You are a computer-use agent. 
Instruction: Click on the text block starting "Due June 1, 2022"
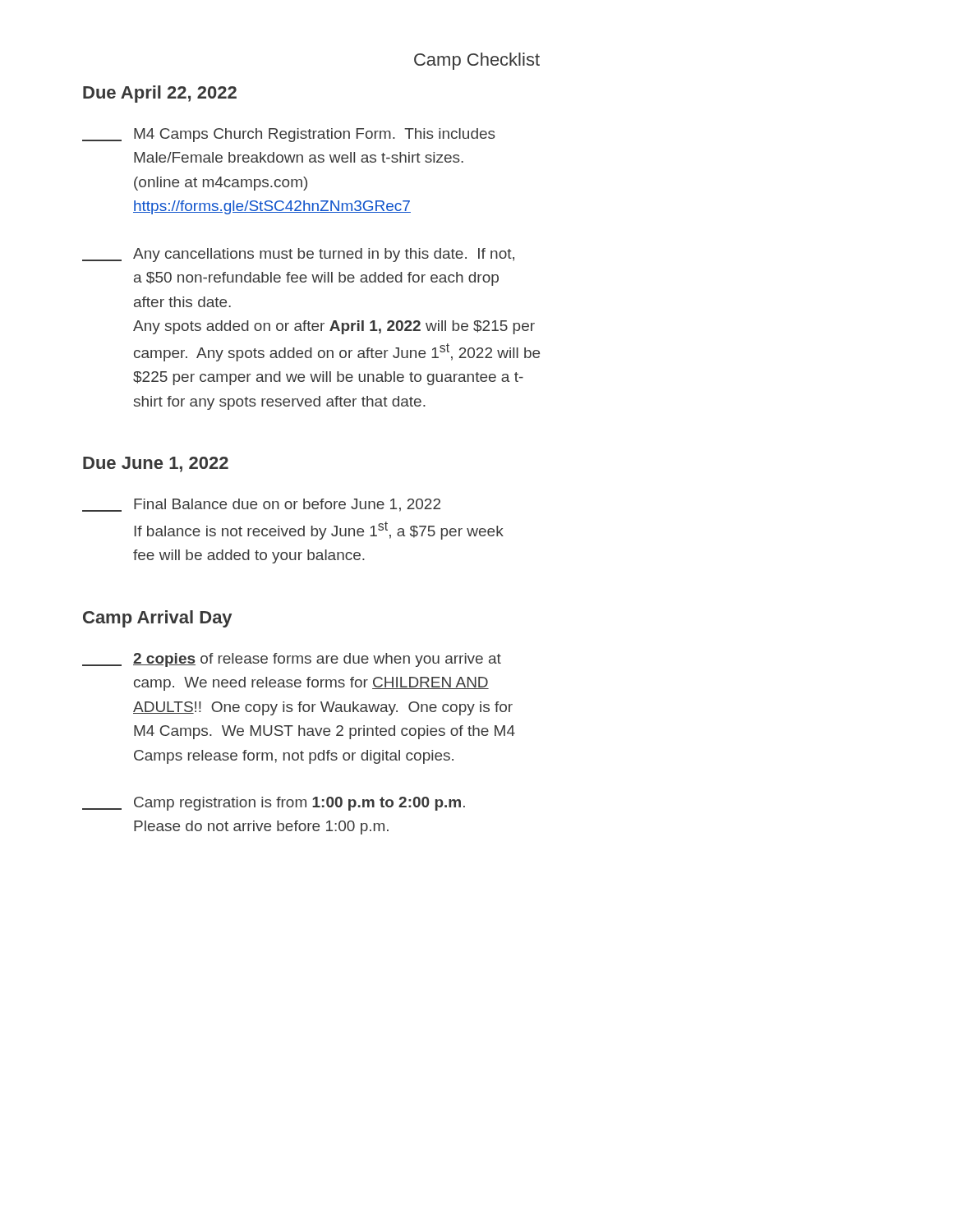[x=155, y=463]
